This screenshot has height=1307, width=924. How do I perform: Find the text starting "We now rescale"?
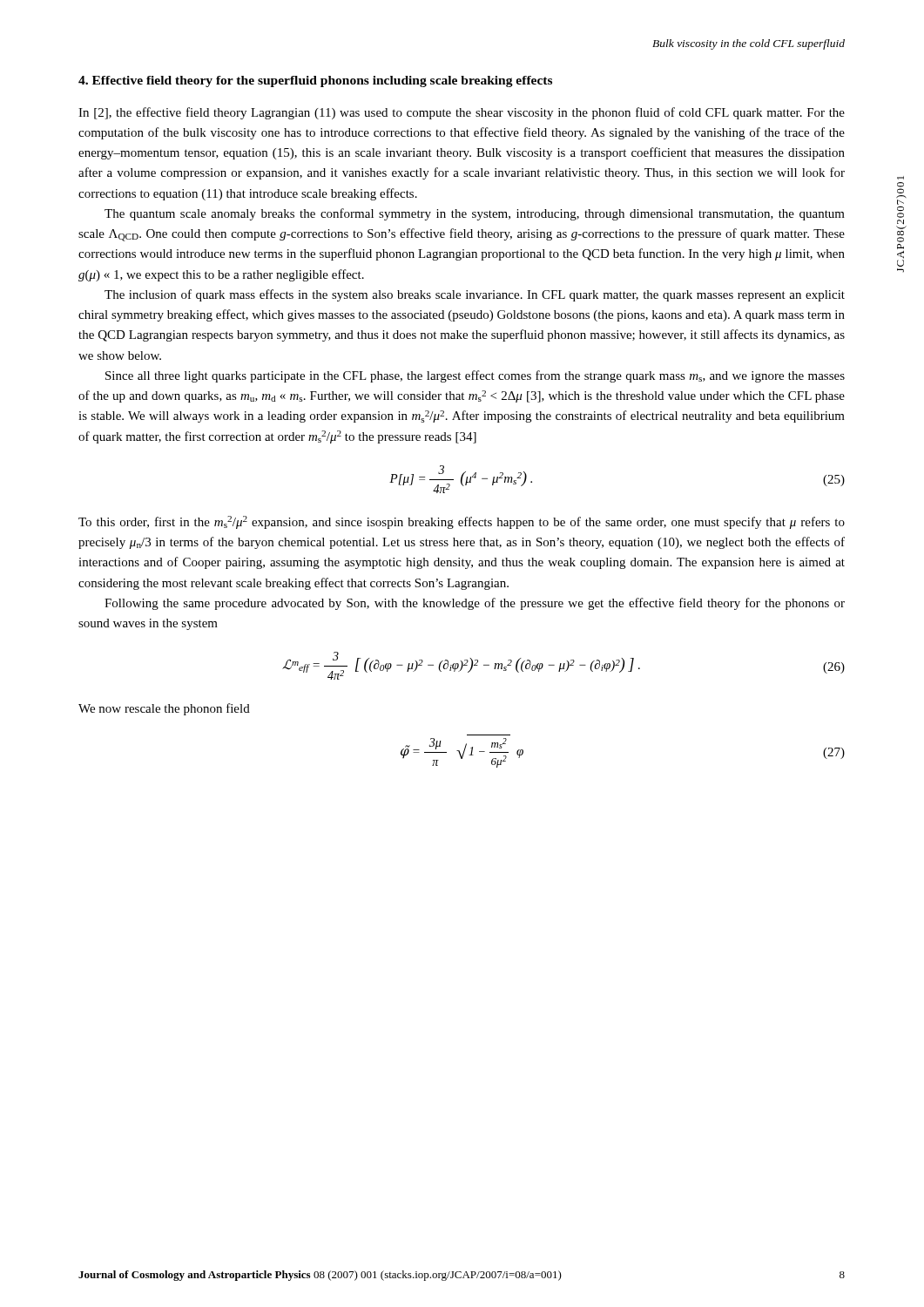pyautogui.click(x=164, y=709)
